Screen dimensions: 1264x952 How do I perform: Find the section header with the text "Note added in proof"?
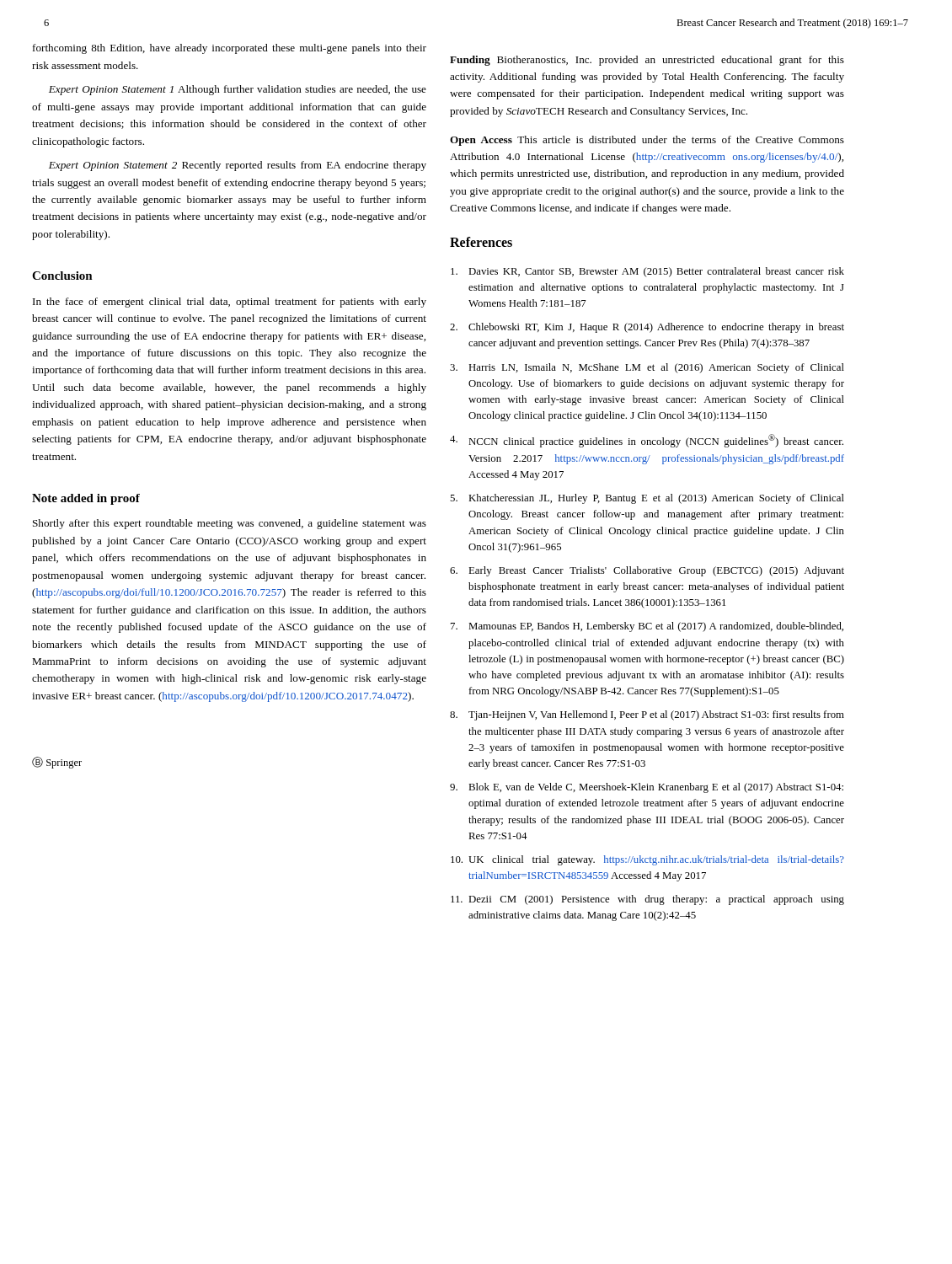click(x=86, y=498)
